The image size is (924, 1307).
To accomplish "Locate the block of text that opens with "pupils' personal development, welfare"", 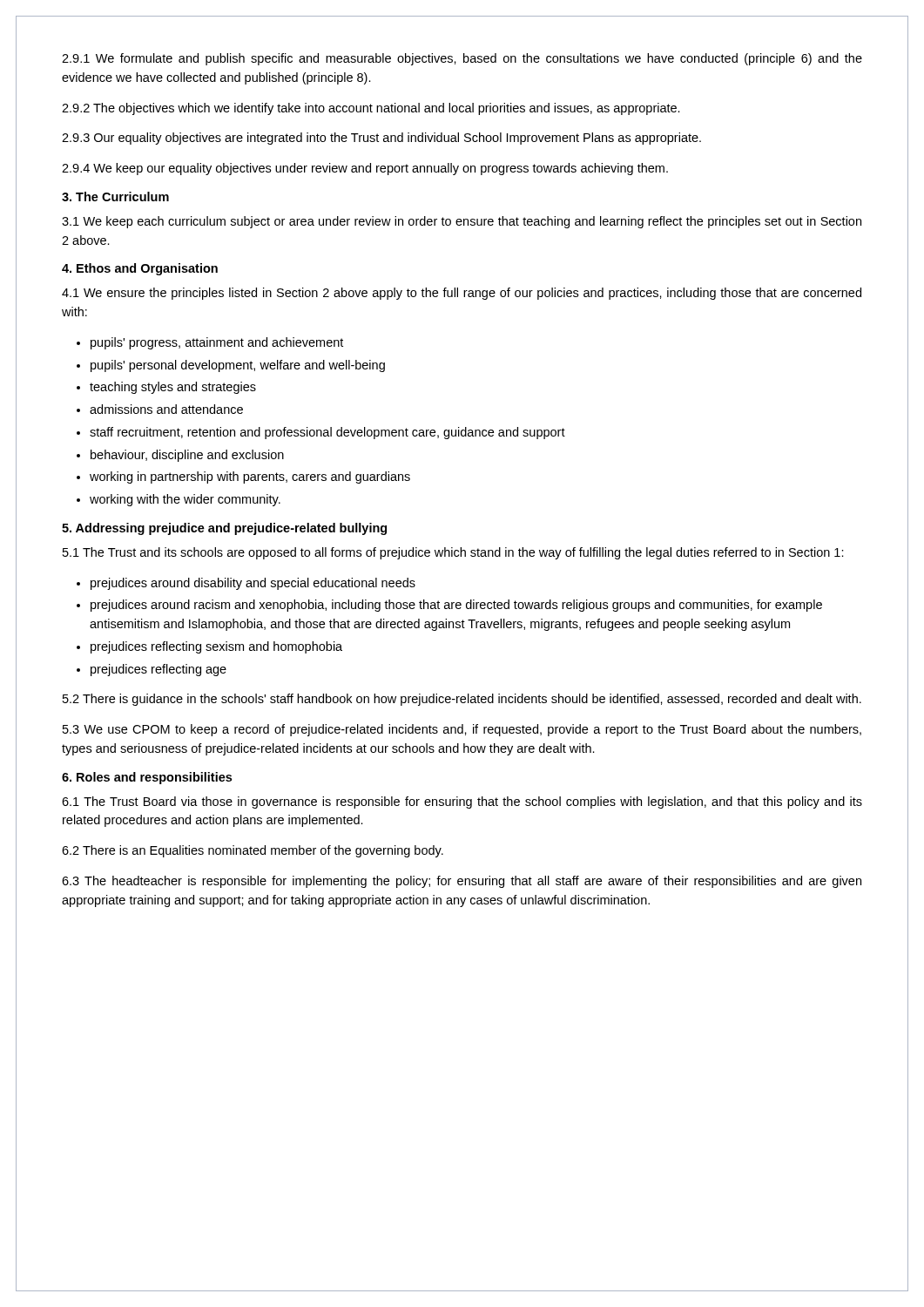I will [238, 365].
